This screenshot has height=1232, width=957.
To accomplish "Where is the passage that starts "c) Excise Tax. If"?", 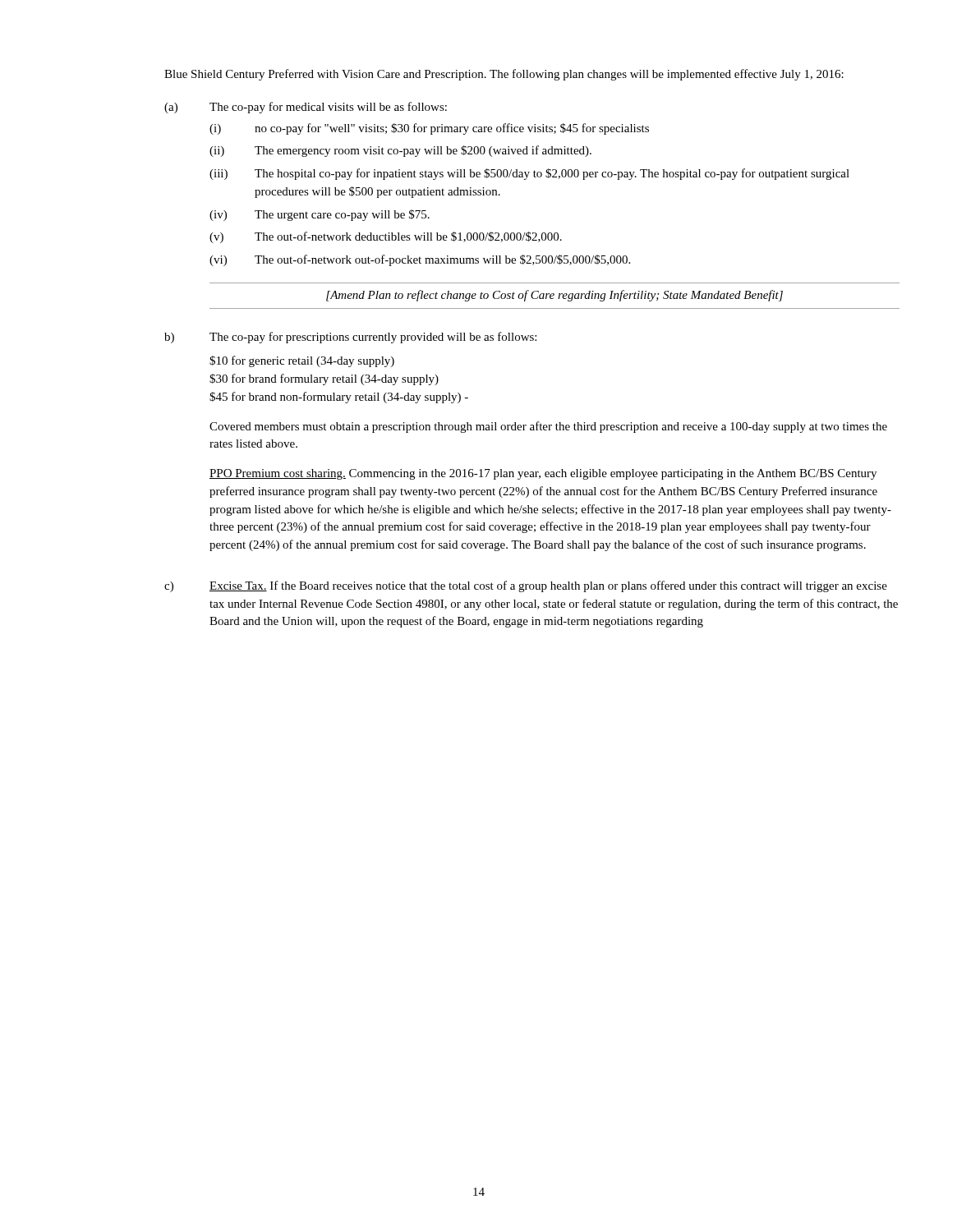I will pyautogui.click(x=532, y=604).
